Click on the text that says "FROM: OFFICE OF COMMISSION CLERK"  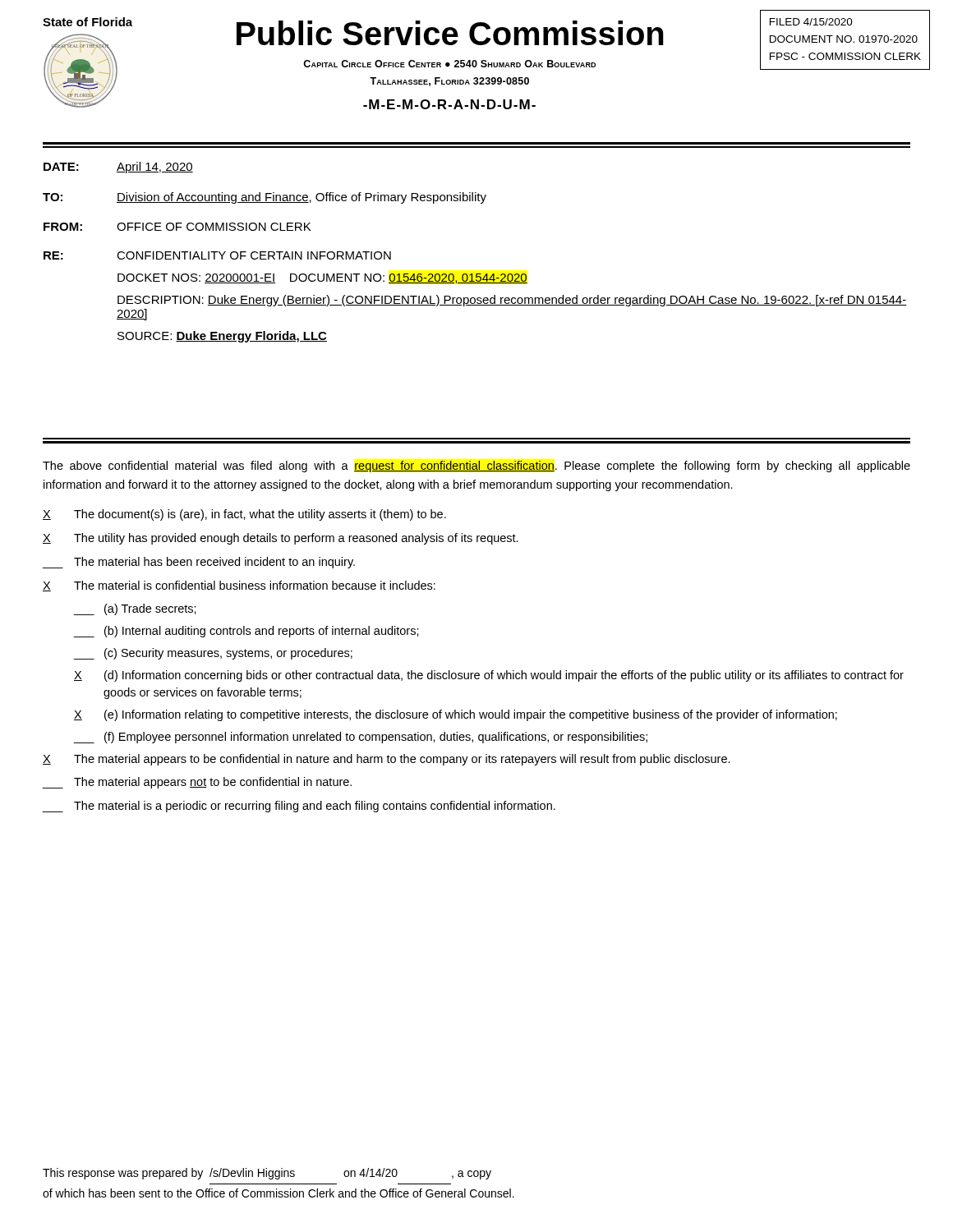(x=177, y=227)
